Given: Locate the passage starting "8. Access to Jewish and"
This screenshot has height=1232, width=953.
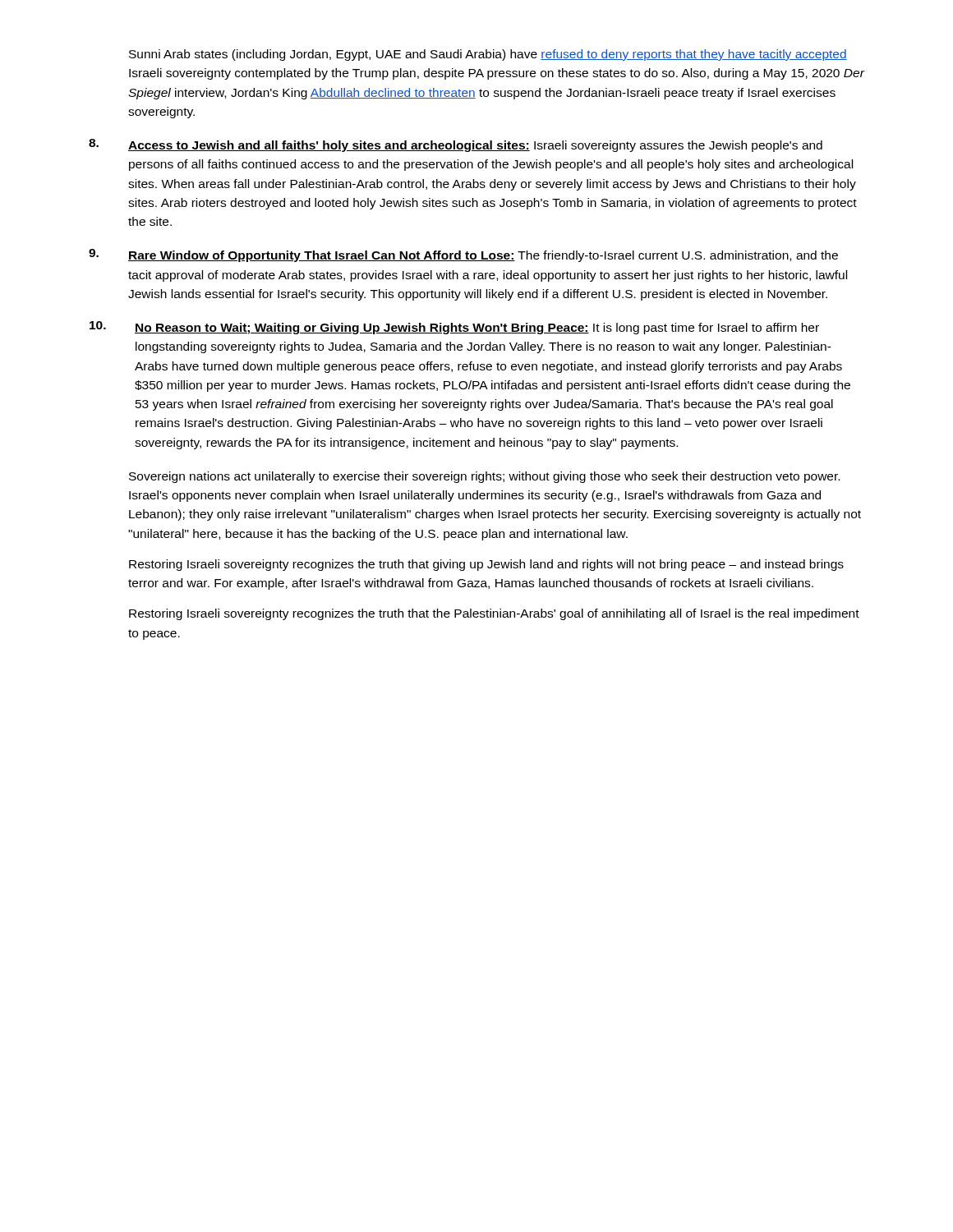Looking at the screenshot, I should click(476, 183).
